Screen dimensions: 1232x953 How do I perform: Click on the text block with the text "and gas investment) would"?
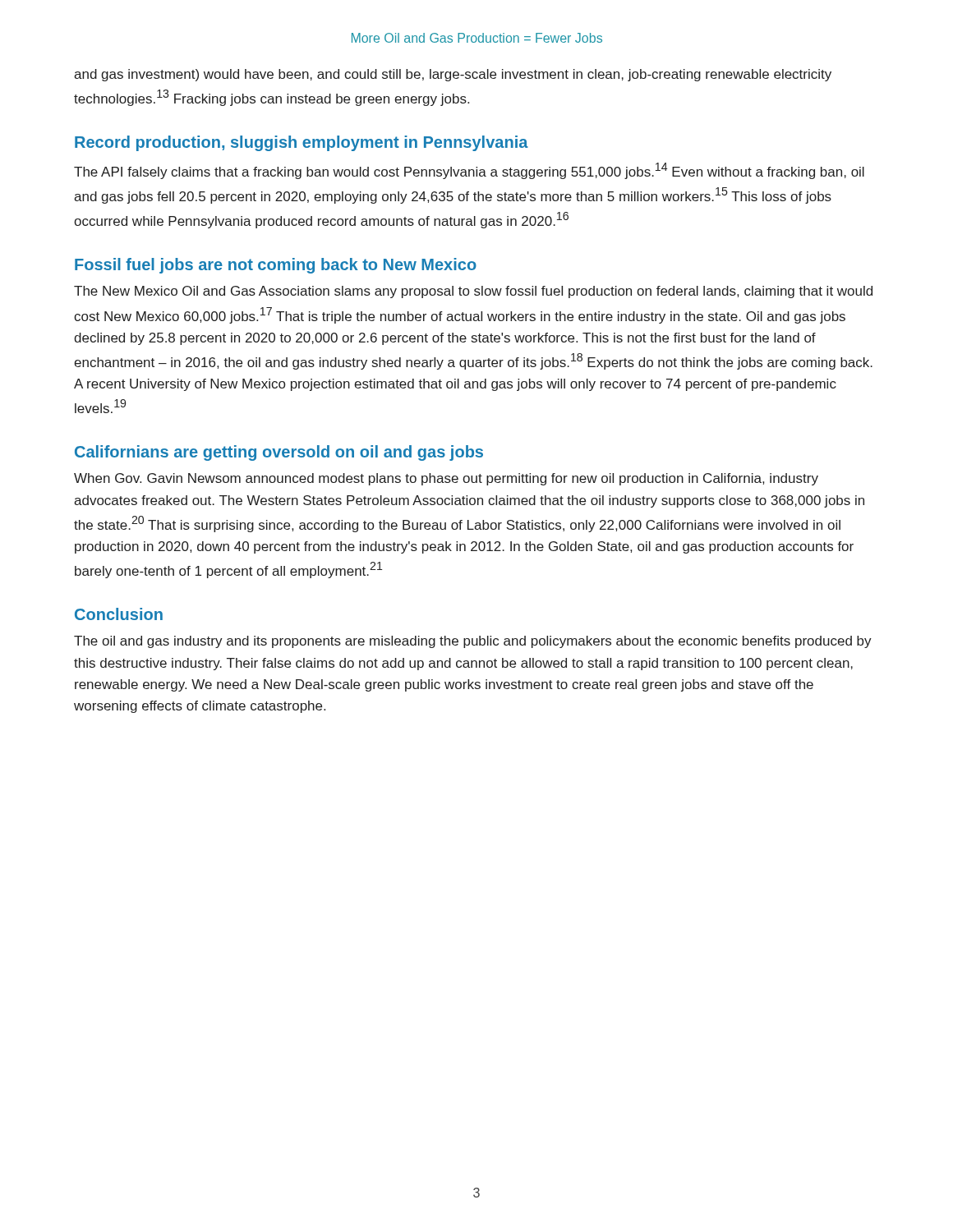tap(453, 87)
